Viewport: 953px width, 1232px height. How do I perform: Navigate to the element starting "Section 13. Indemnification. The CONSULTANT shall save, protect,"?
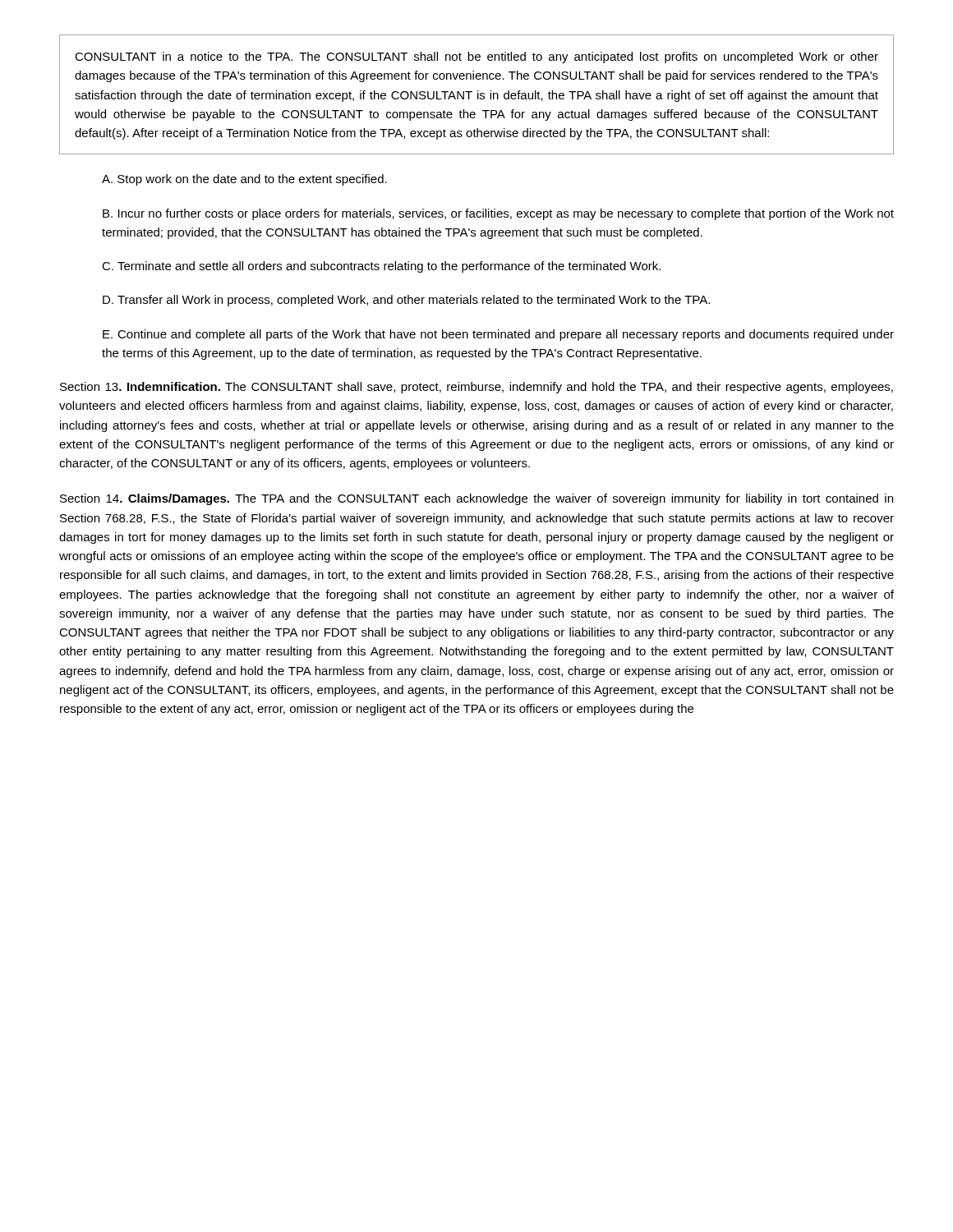point(476,425)
